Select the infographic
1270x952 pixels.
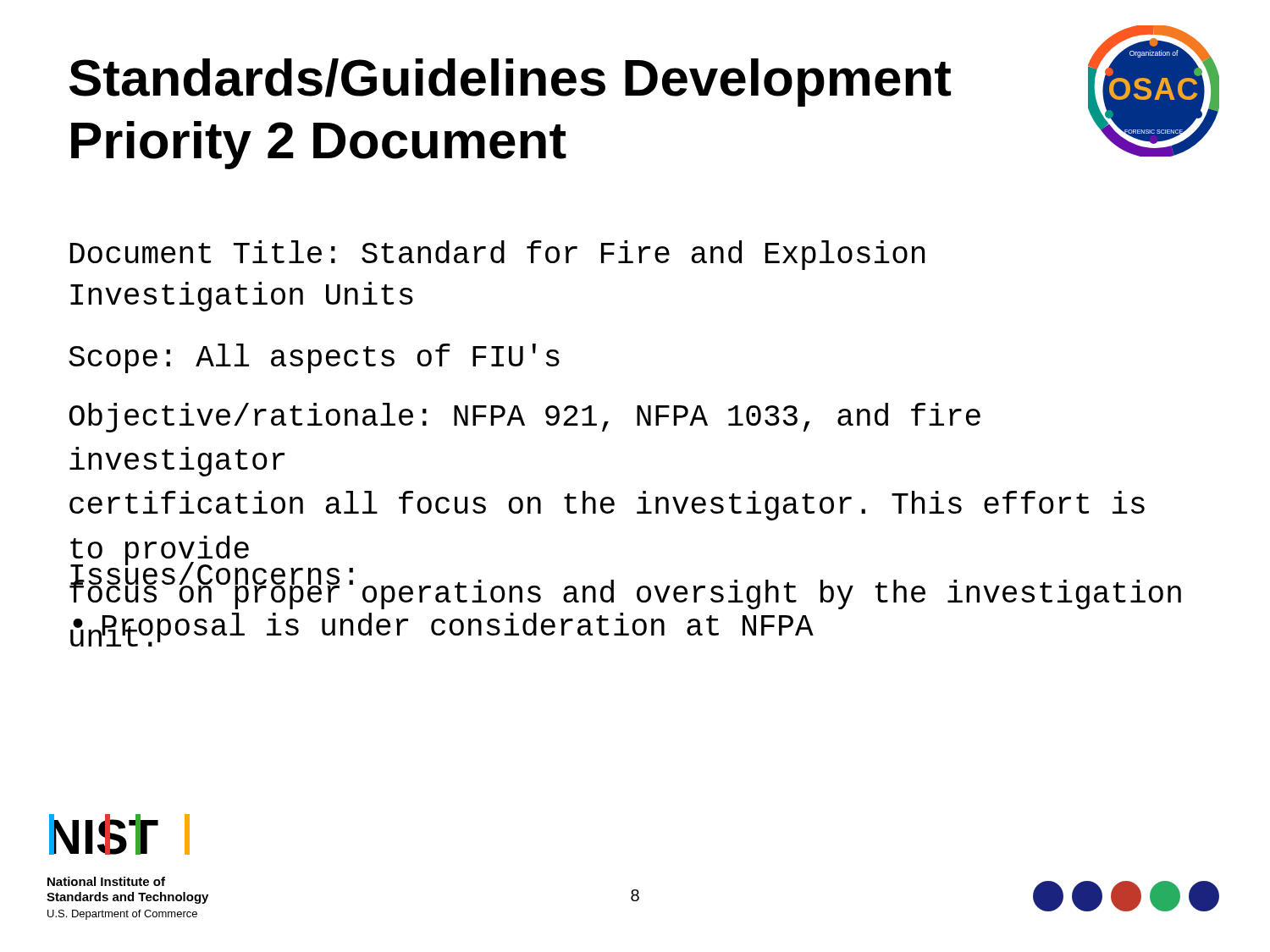(x=1126, y=896)
